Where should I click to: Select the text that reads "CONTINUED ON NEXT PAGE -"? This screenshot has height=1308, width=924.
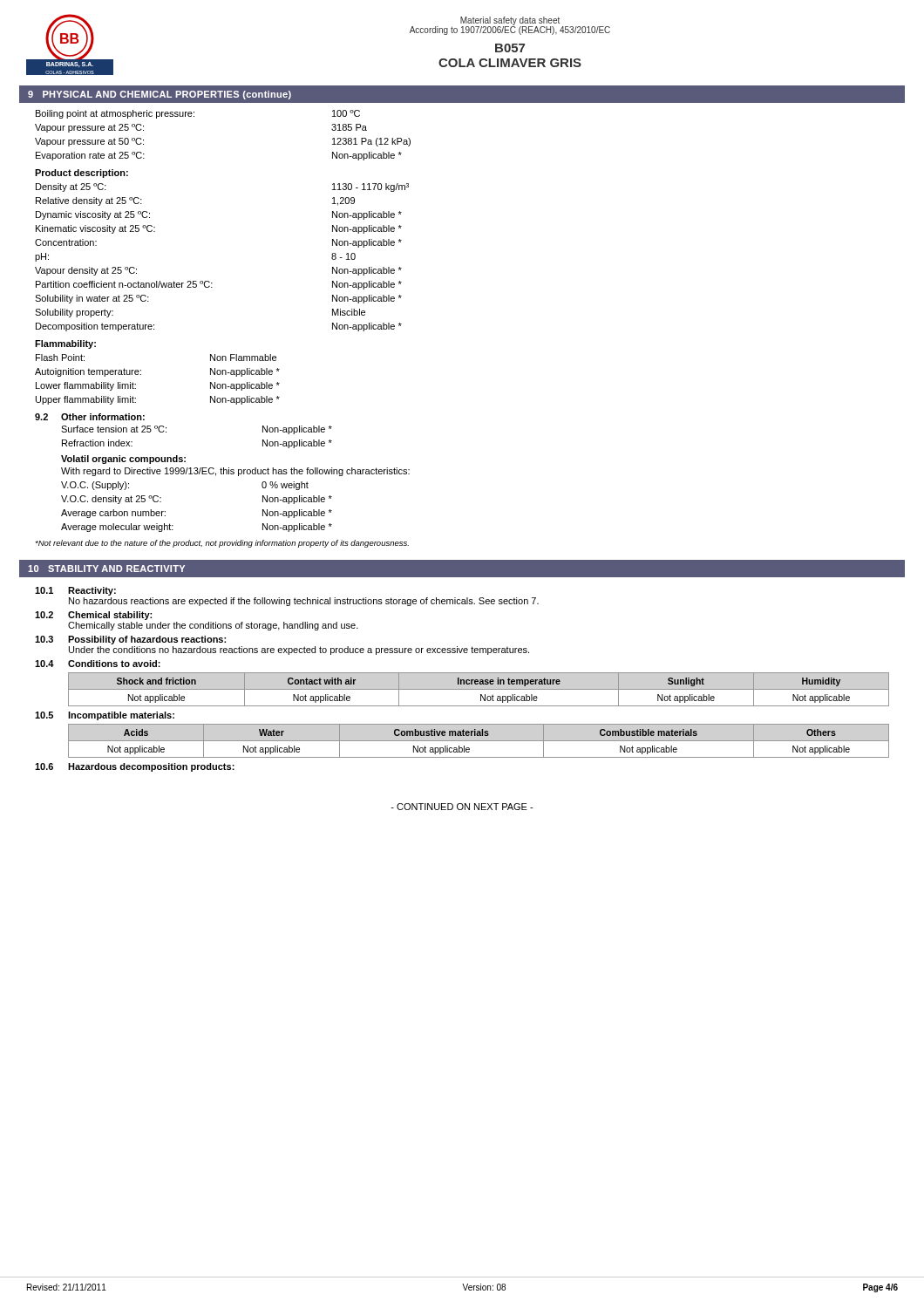point(462,807)
